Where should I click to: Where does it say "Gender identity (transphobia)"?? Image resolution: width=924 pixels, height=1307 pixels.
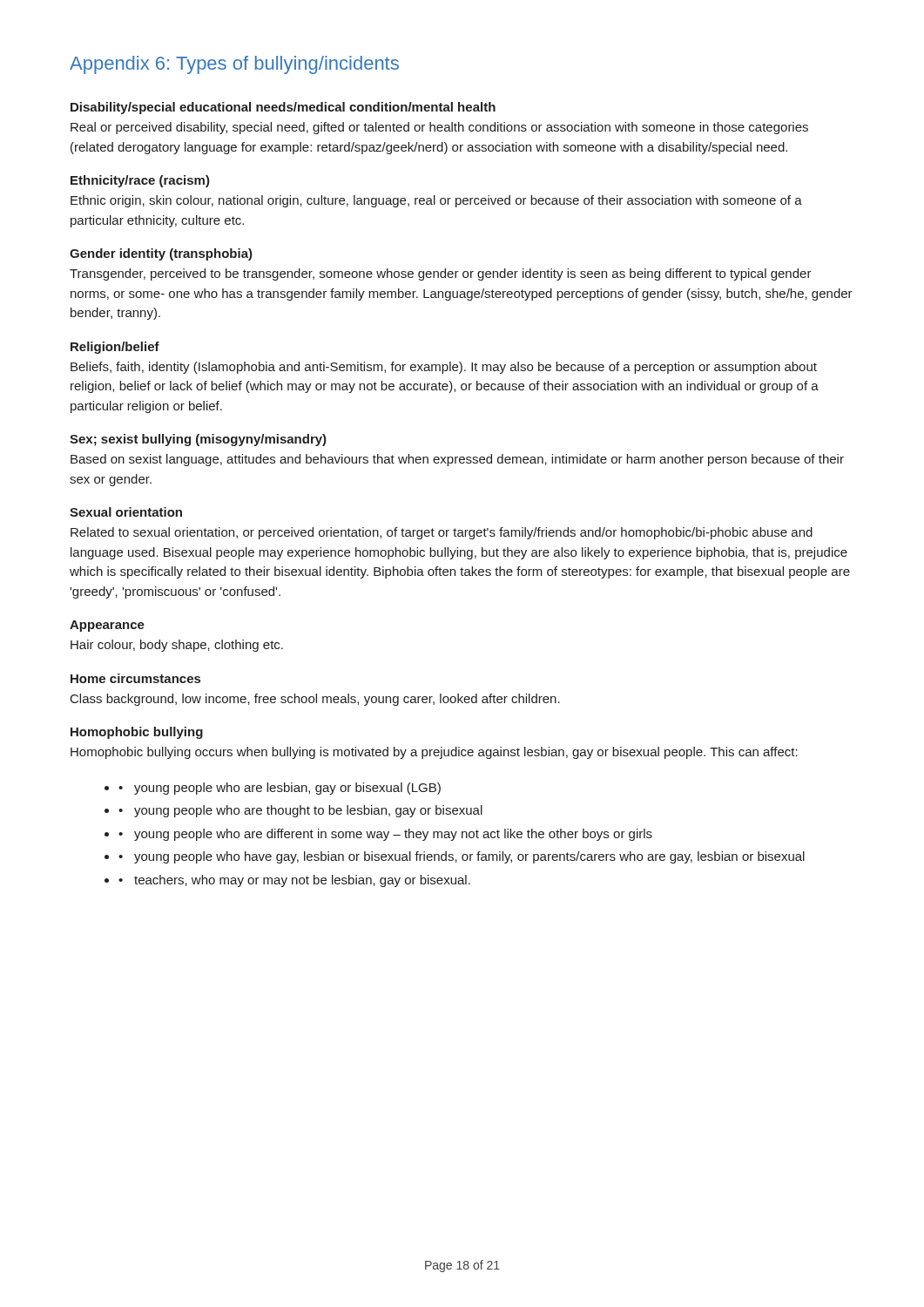click(x=161, y=253)
